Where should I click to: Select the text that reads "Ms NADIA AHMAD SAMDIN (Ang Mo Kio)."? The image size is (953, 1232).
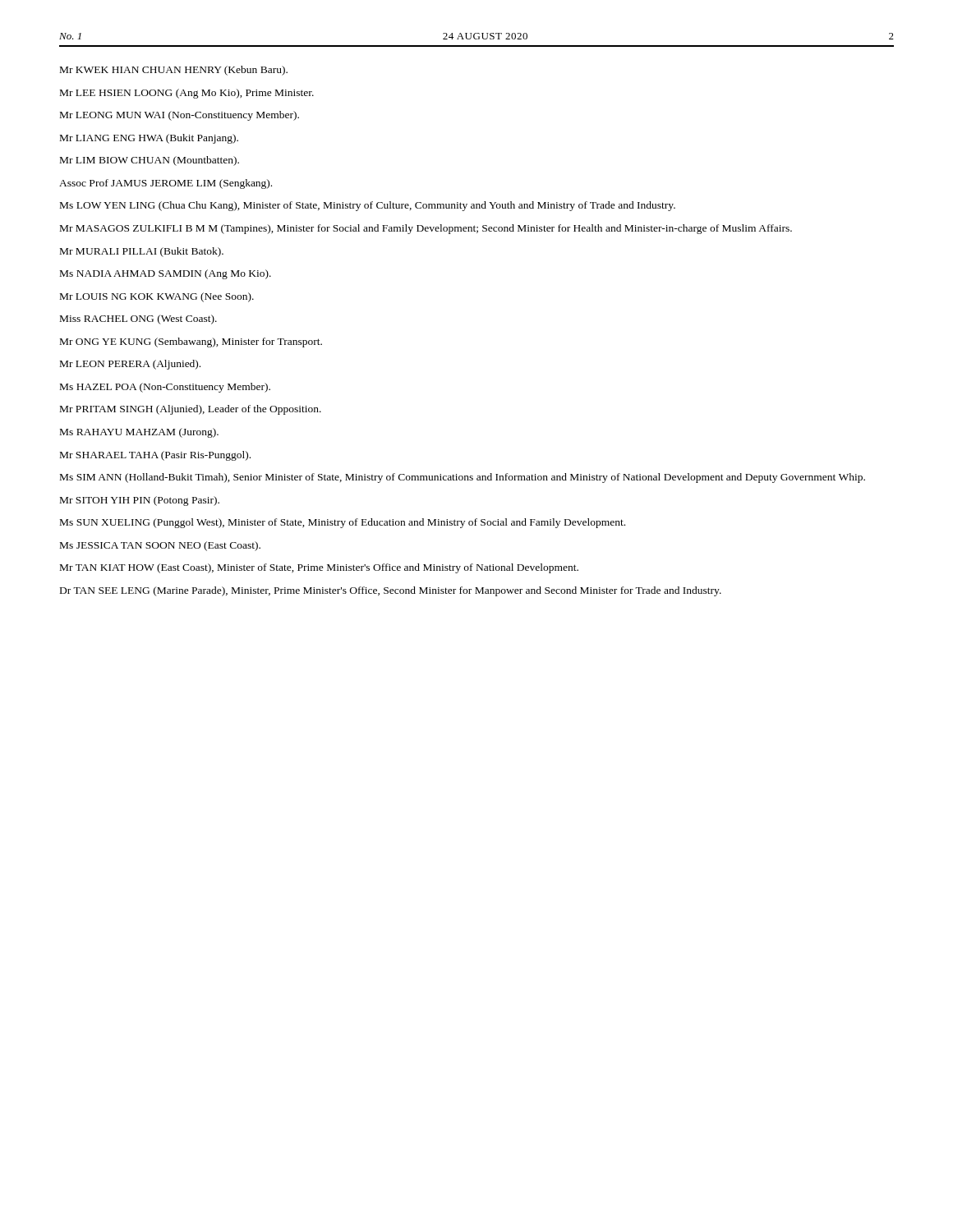tap(165, 273)
